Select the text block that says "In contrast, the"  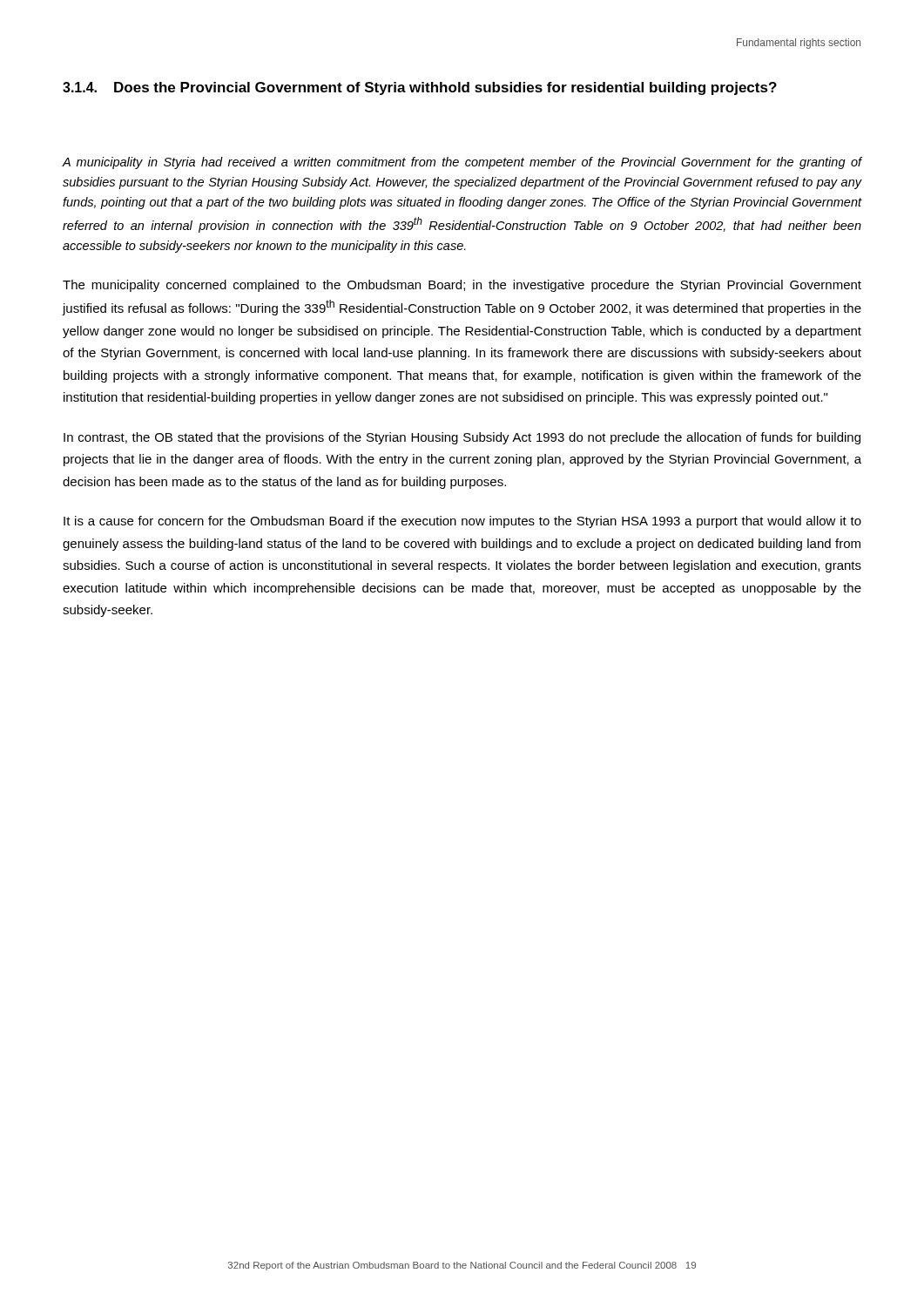click(x=462, y=459)
